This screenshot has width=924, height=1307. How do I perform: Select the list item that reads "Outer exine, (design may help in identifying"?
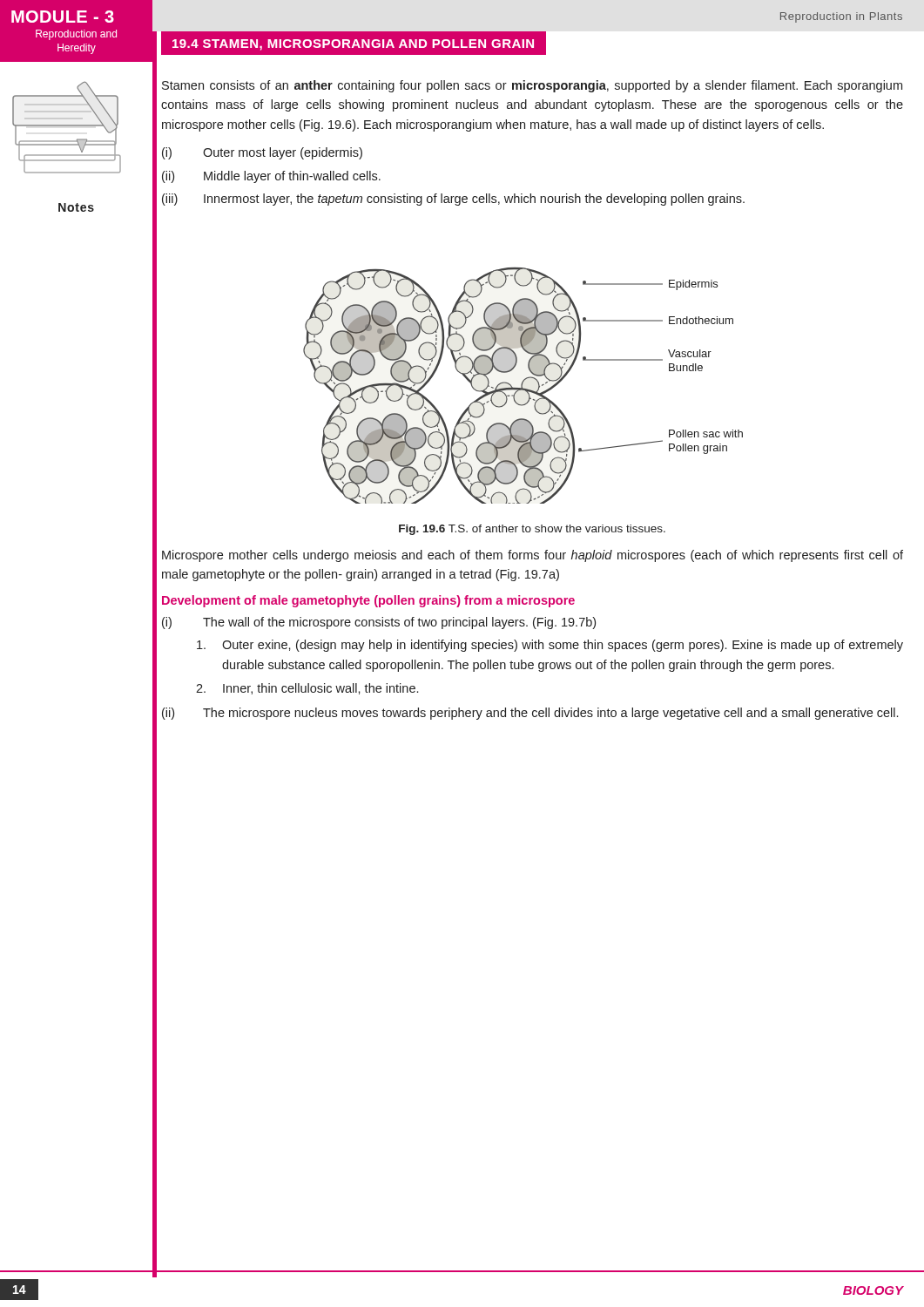coord(550,655)
